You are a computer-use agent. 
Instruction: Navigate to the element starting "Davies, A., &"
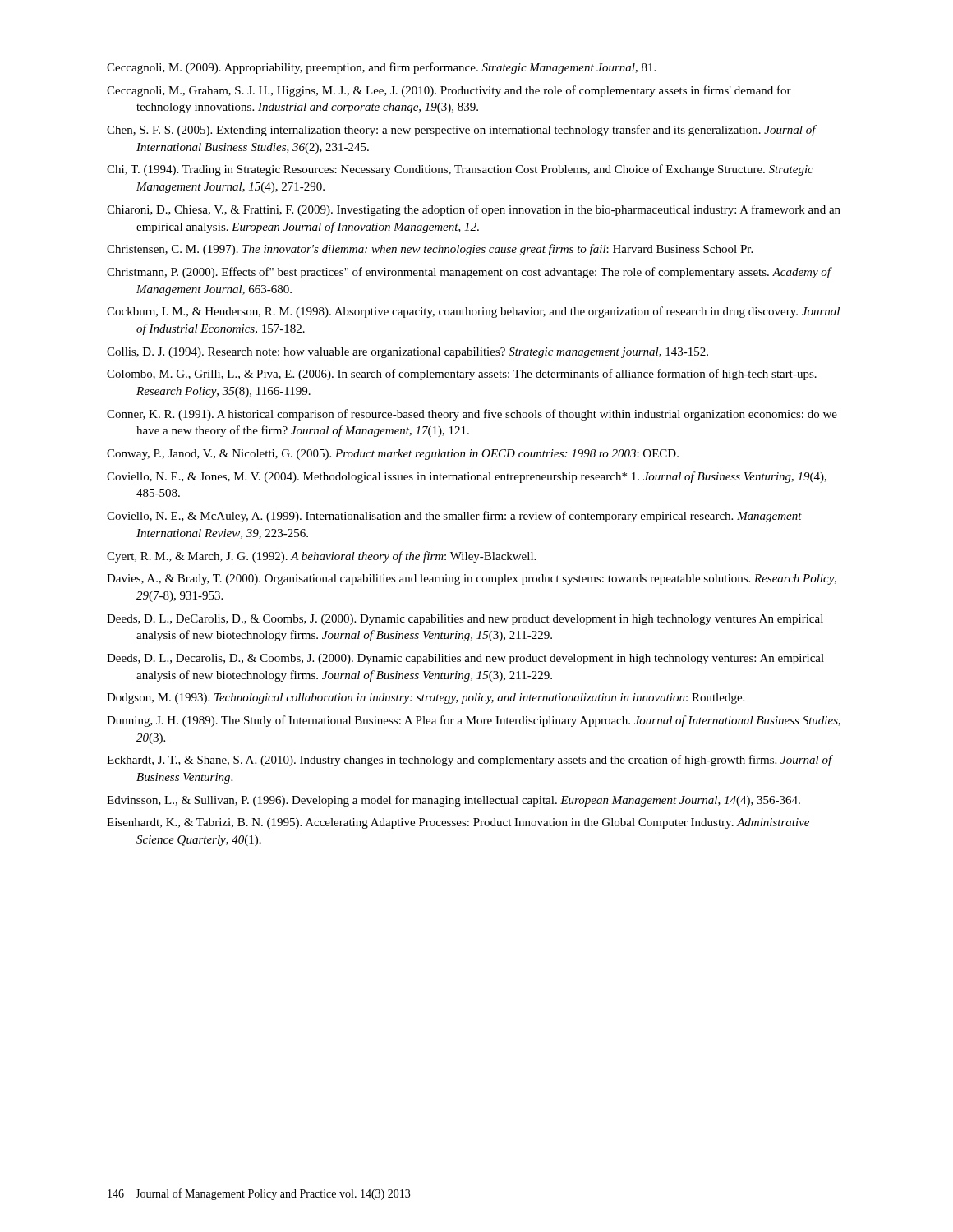click(x=472, y=587)
